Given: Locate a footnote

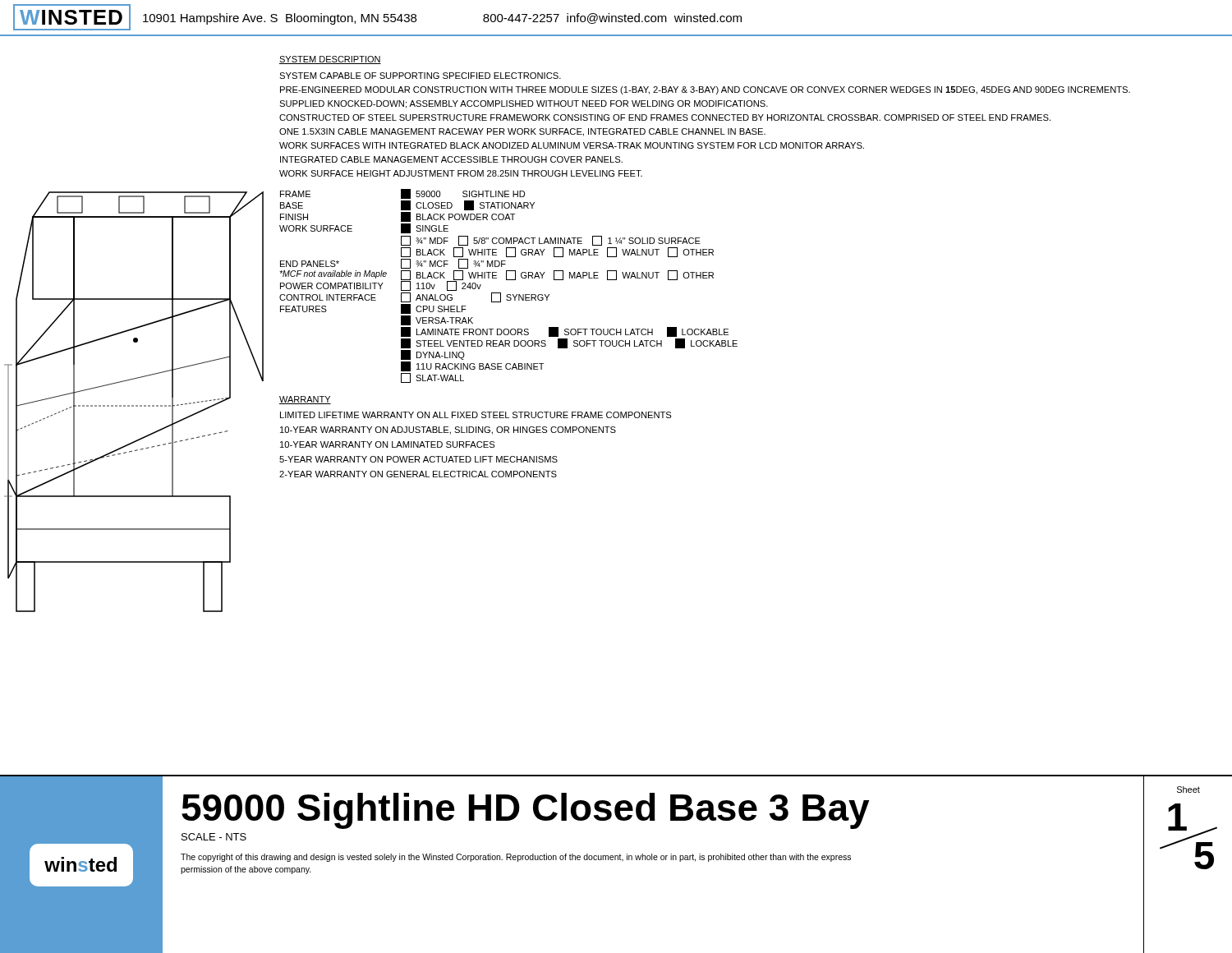Looking at the screenshot, I should (516, 863).
